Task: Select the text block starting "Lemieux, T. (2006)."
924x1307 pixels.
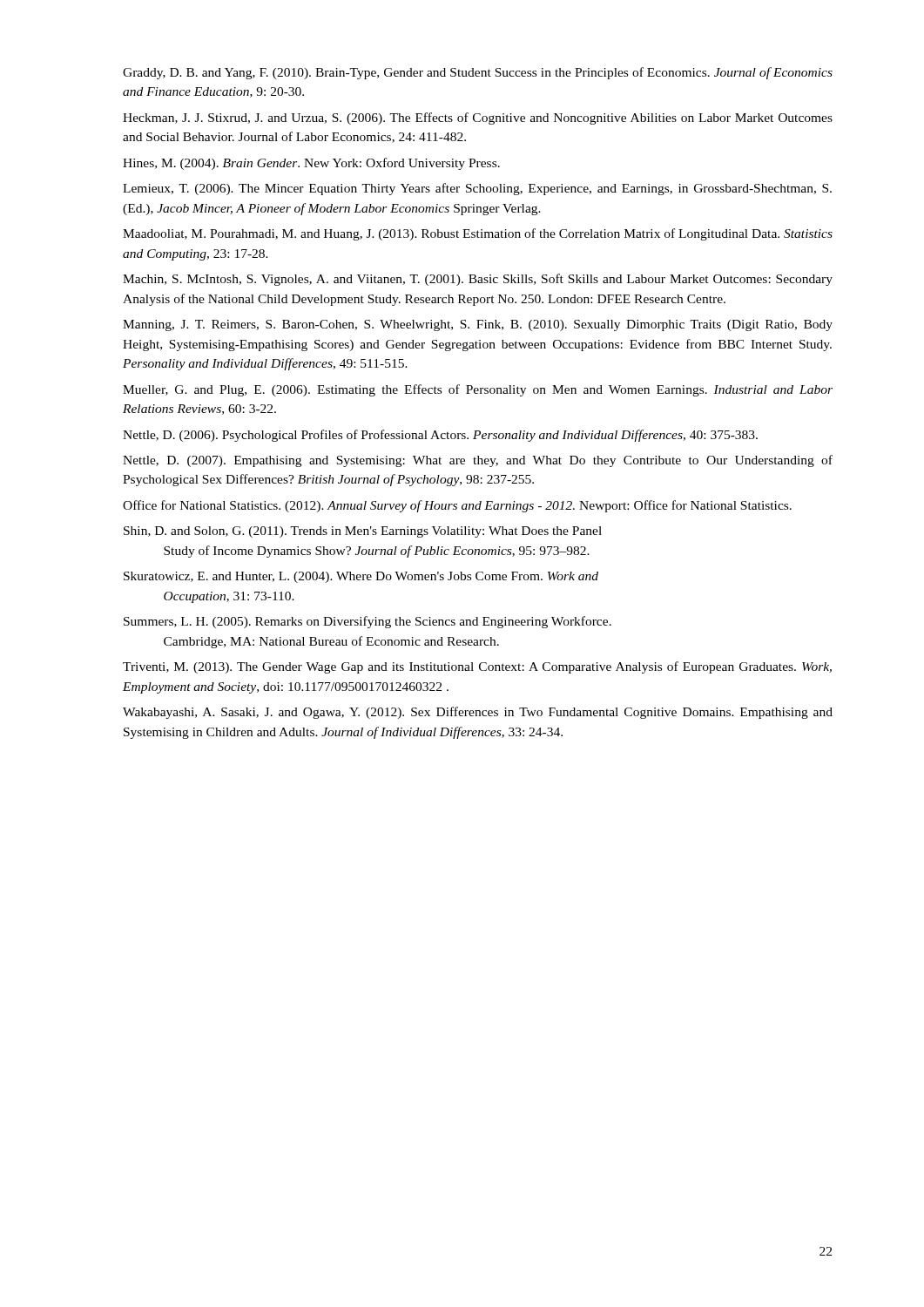Action: (462, 199)
